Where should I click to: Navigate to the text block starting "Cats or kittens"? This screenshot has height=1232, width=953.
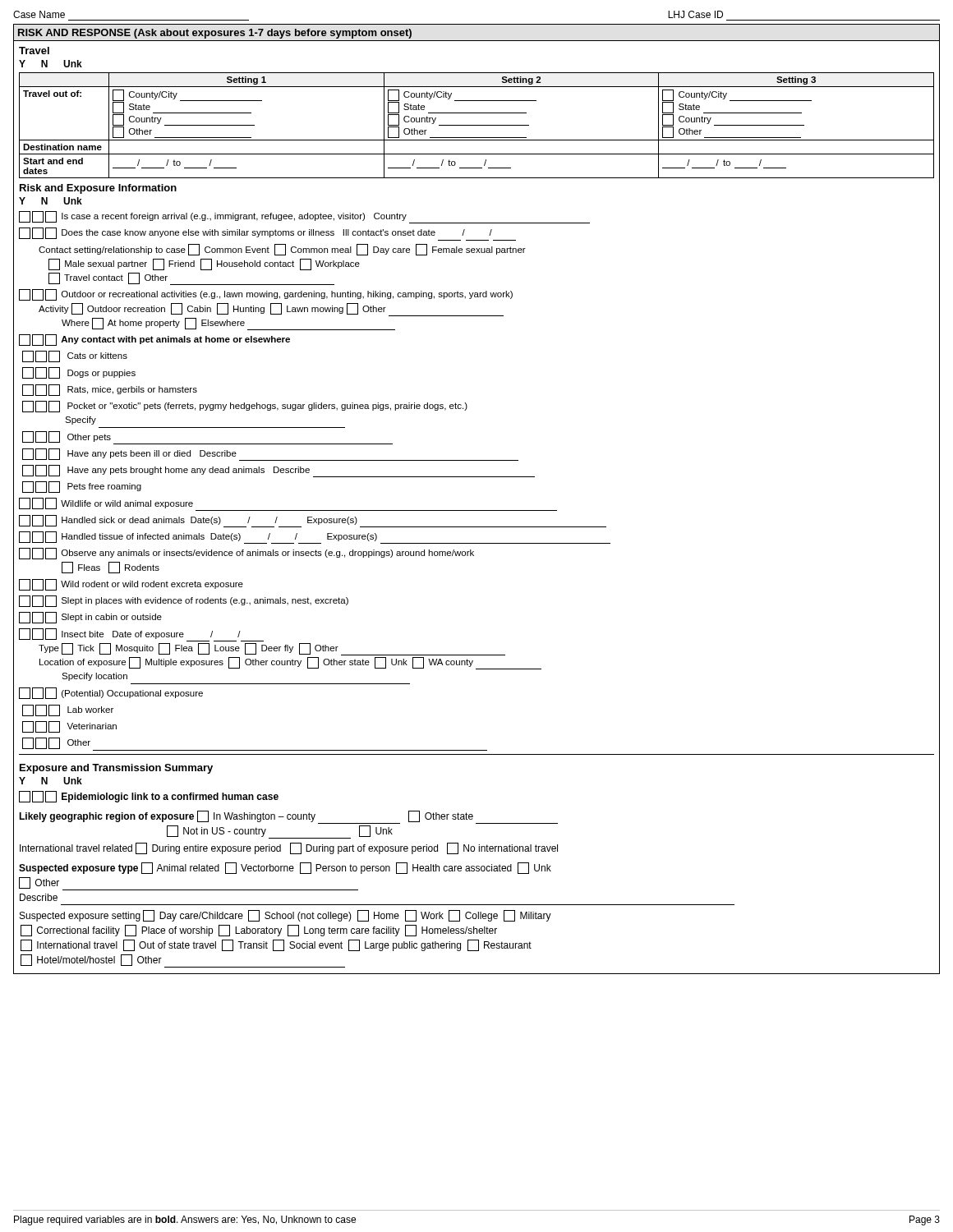[x=75, y=357]
